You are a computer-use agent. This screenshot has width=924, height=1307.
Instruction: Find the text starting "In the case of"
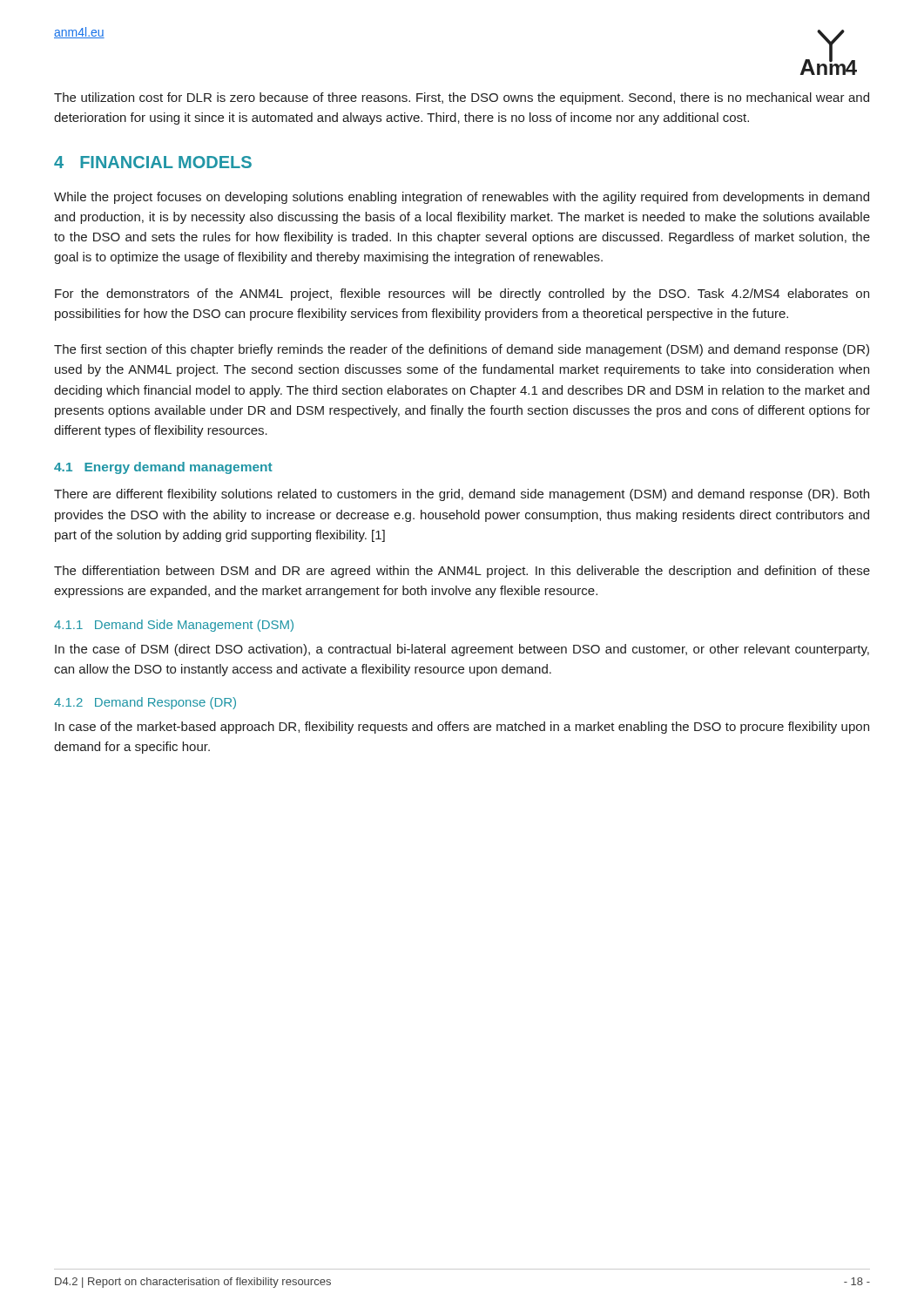click(x=462, y=658)
